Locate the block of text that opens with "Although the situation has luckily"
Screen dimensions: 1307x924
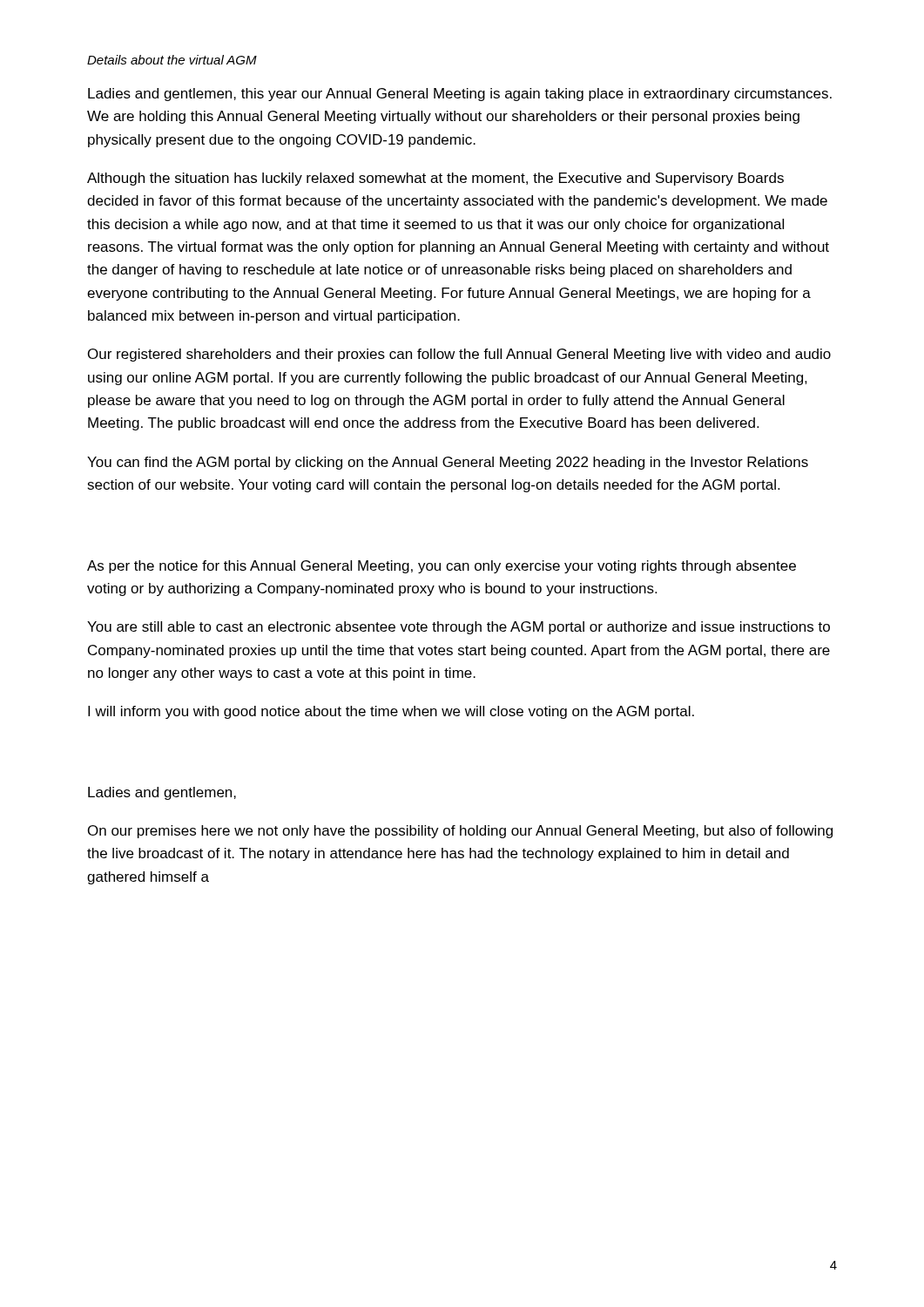[x=458, y=247]
